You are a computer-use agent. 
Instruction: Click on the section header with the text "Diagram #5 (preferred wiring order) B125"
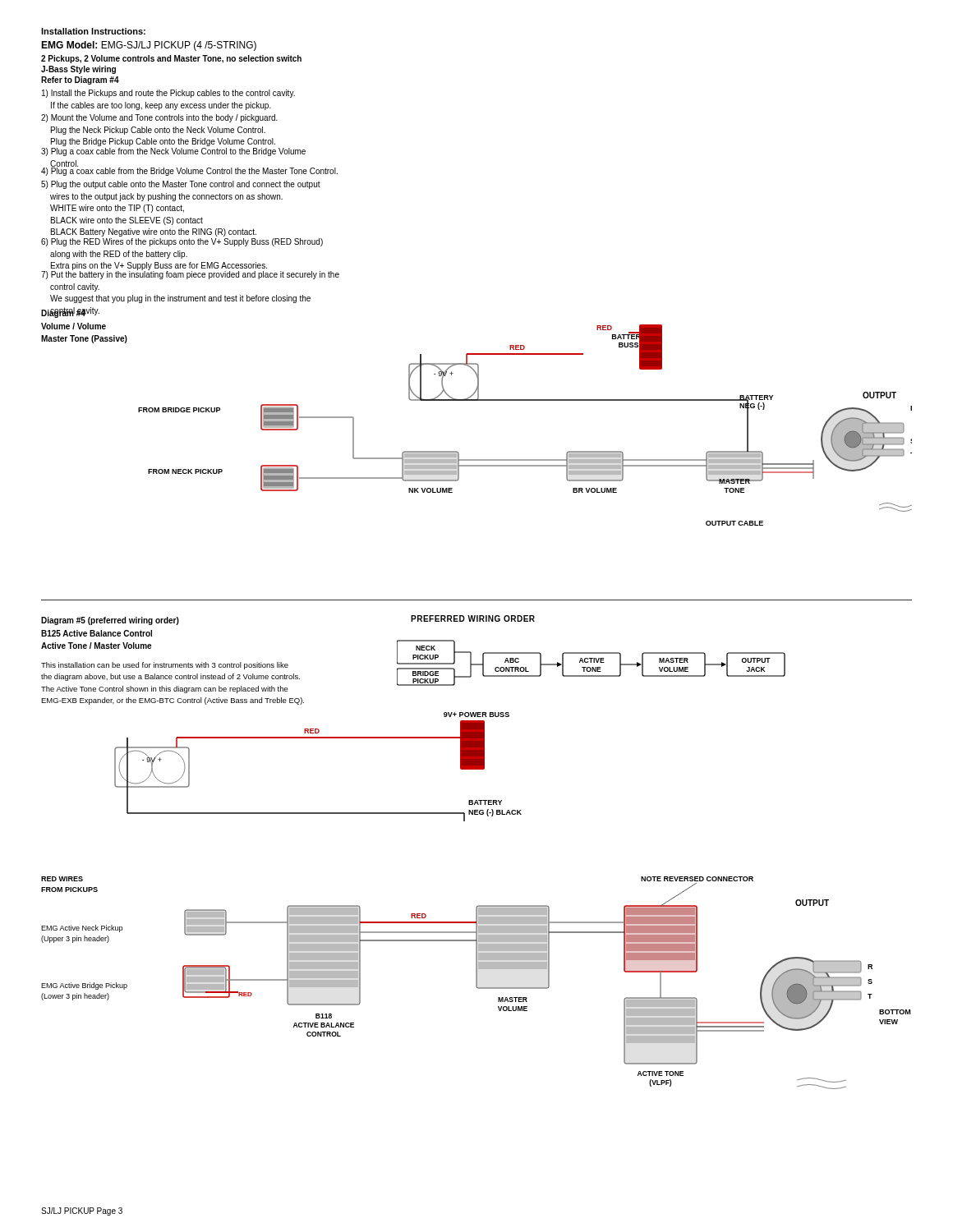(110, 633)
